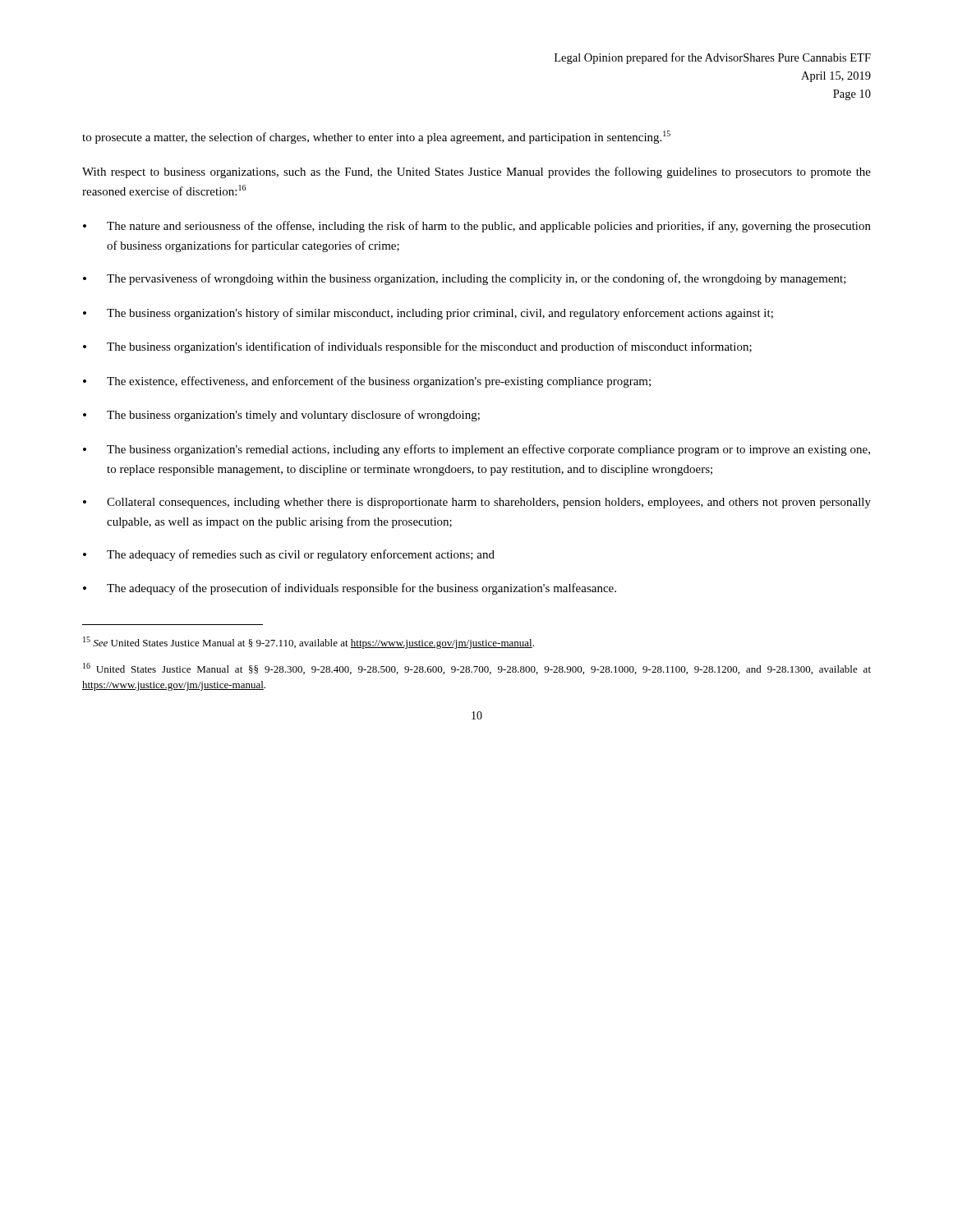Click on the footnote that says "15 See United States"
Image resolution: width=953 pixels, height=1232 pixels.
tap(308, 642)
